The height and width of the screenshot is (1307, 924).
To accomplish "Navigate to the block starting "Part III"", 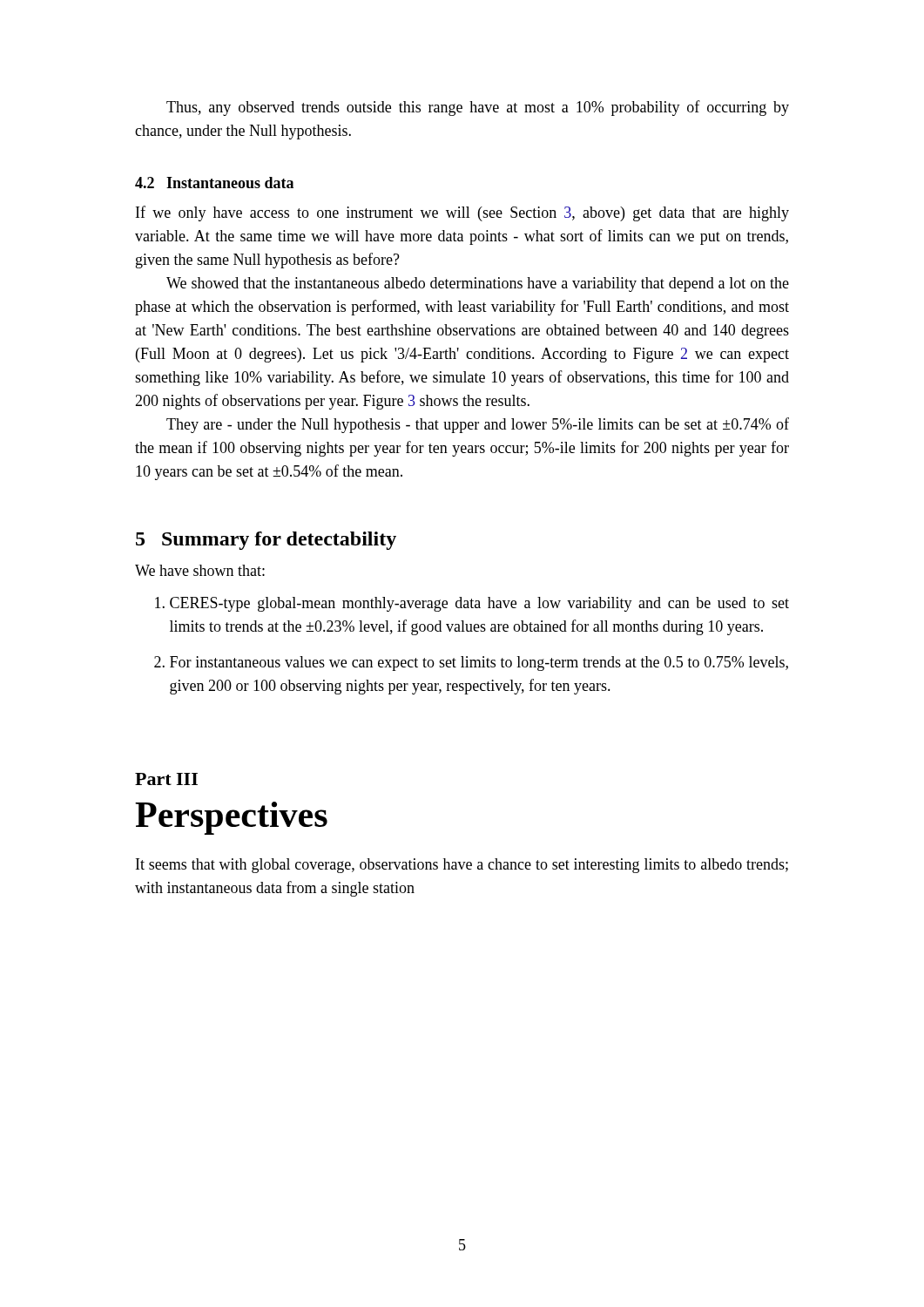I will [x=167, y=779].
